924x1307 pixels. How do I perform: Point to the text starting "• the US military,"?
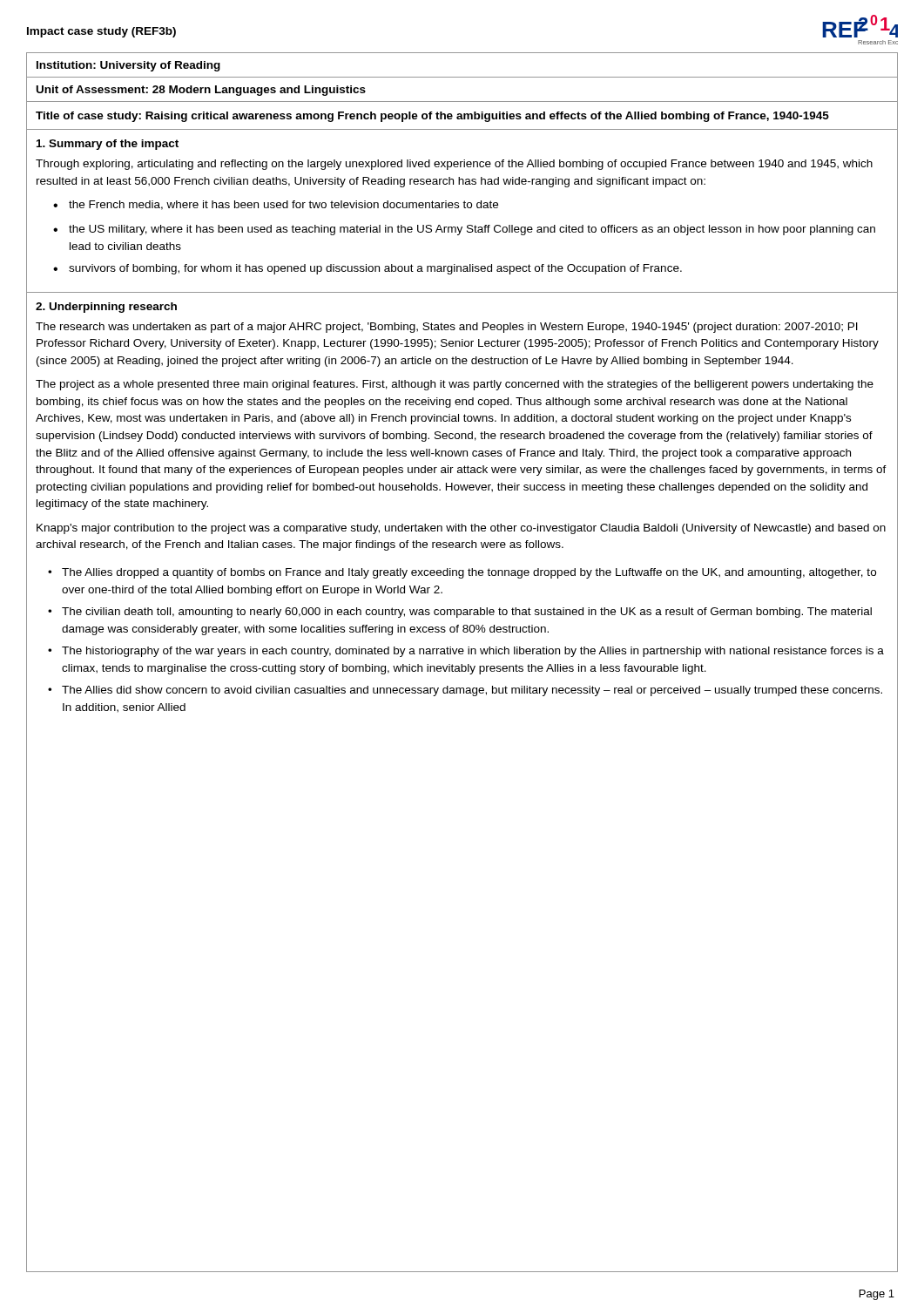point(471,238)
